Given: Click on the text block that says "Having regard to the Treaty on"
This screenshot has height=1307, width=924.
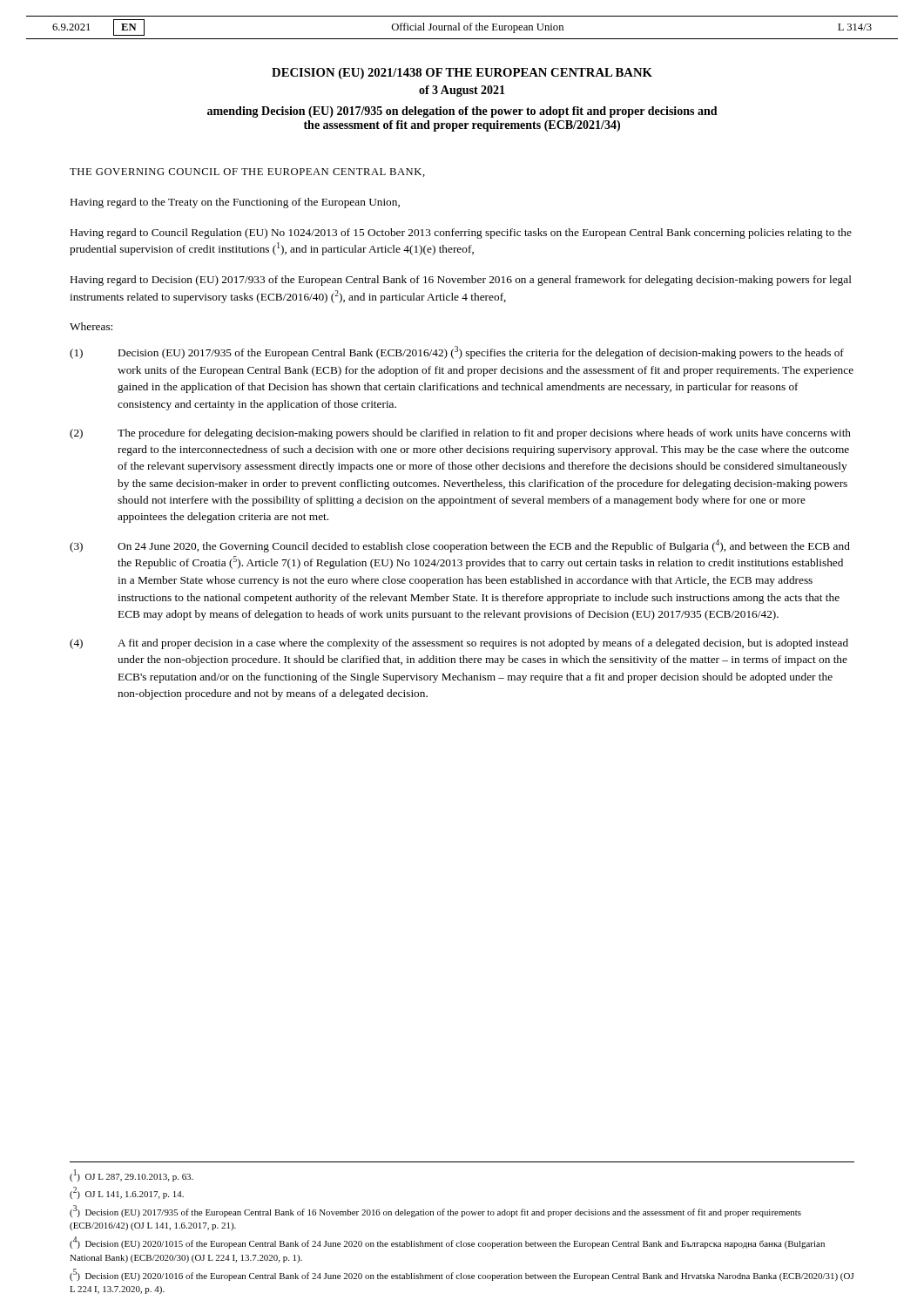Looking at the screenshot, I should [235, 202].
